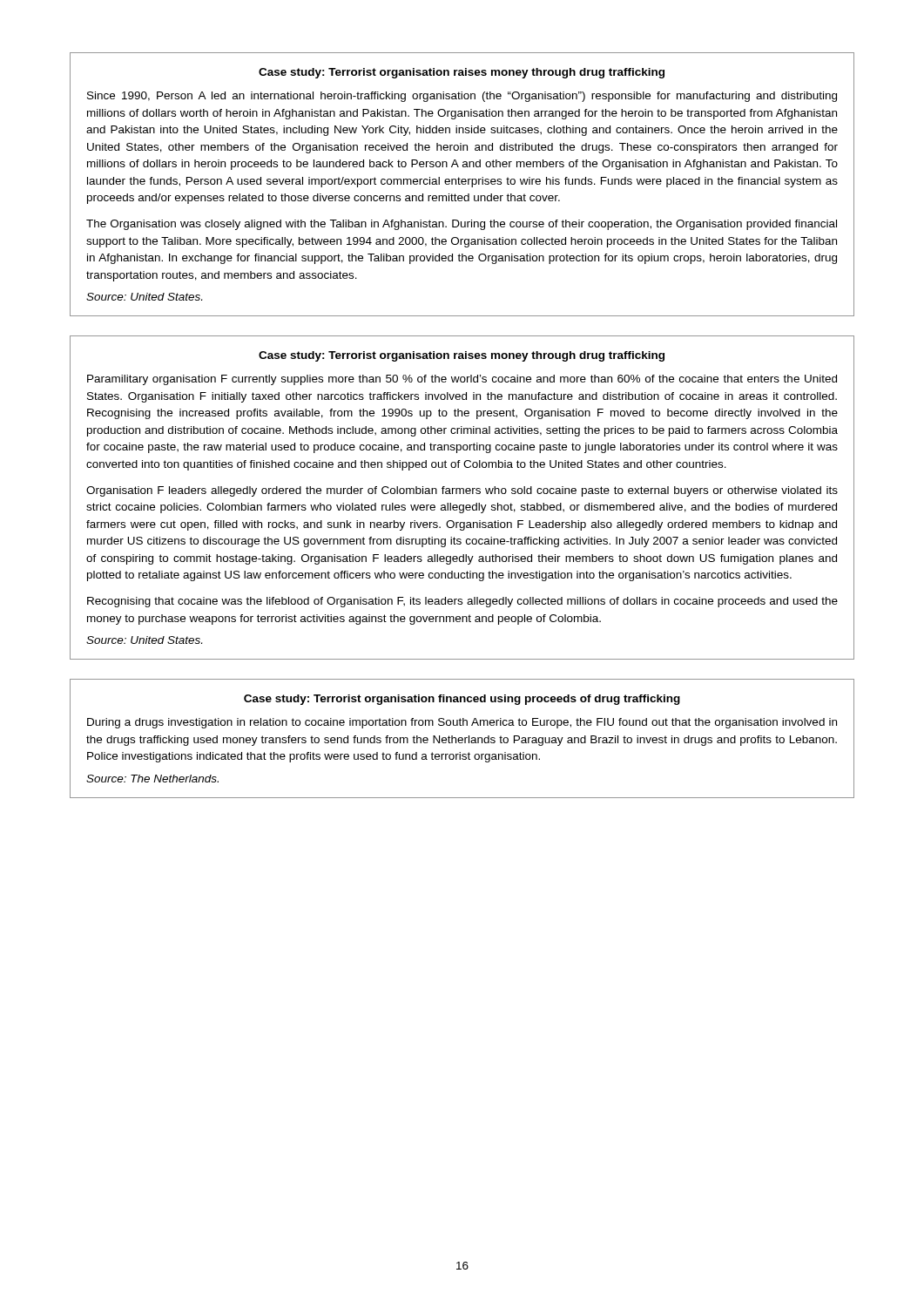Select the table that reads "Case study: Terrorist organisation financed"
Screen dimensions: 1307x924
click(462, 738)
